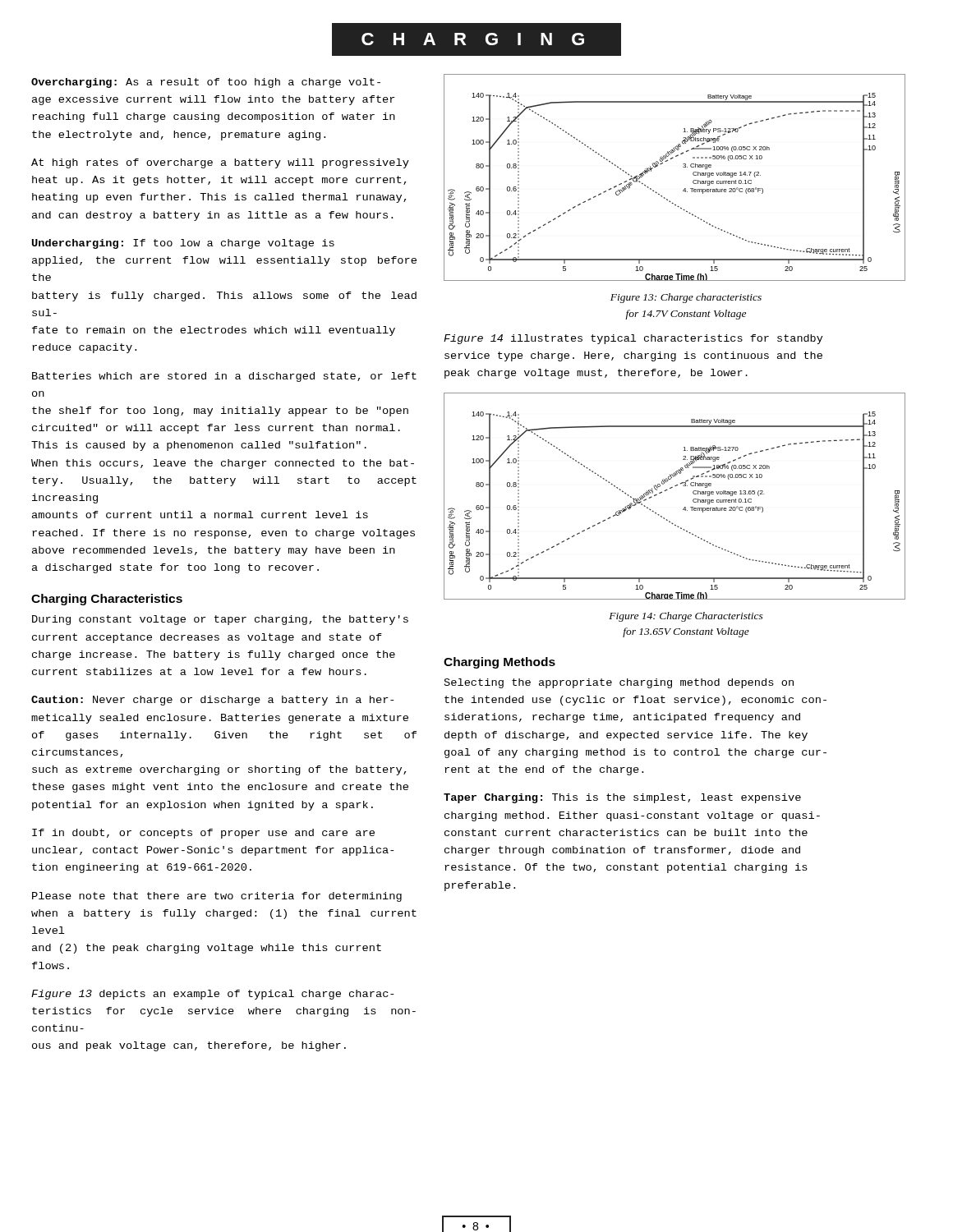953x1232 pixels.
Task: Find the section header containing "Charging Methods"
Action: (x=500, y=662)
